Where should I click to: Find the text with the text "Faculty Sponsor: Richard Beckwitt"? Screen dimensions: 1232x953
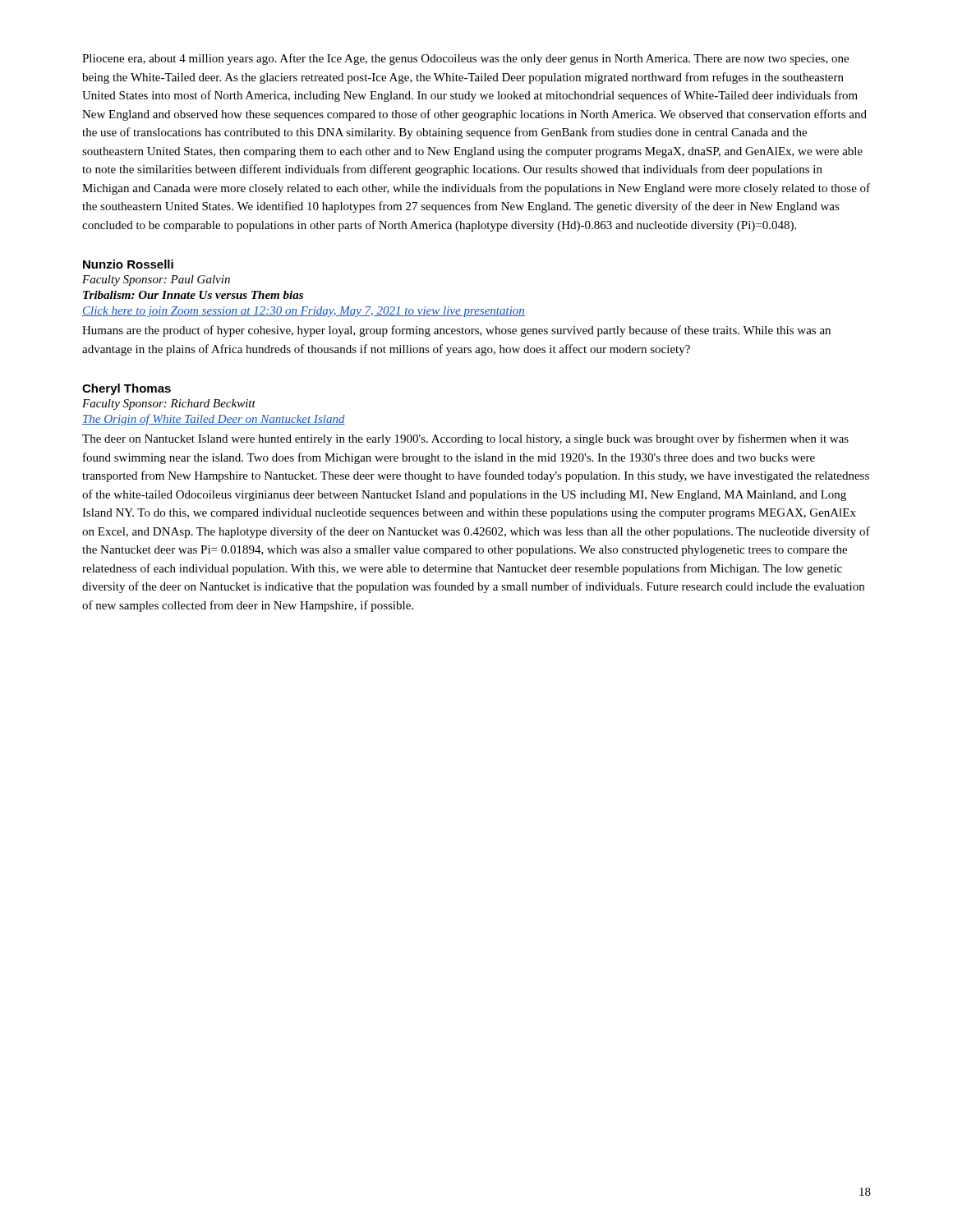click(169, 403)
